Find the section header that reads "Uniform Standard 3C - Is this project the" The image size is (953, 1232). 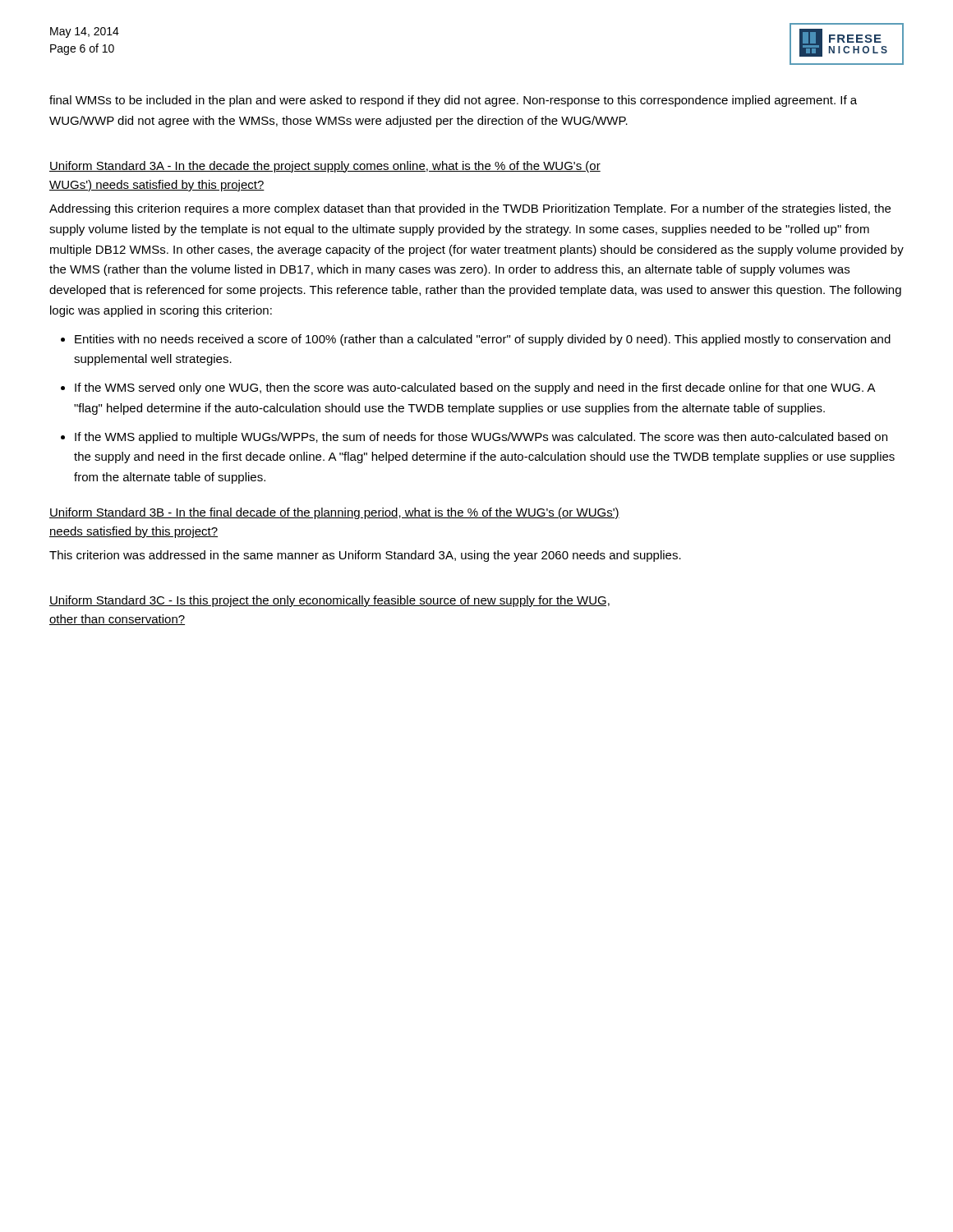point(330,610)
